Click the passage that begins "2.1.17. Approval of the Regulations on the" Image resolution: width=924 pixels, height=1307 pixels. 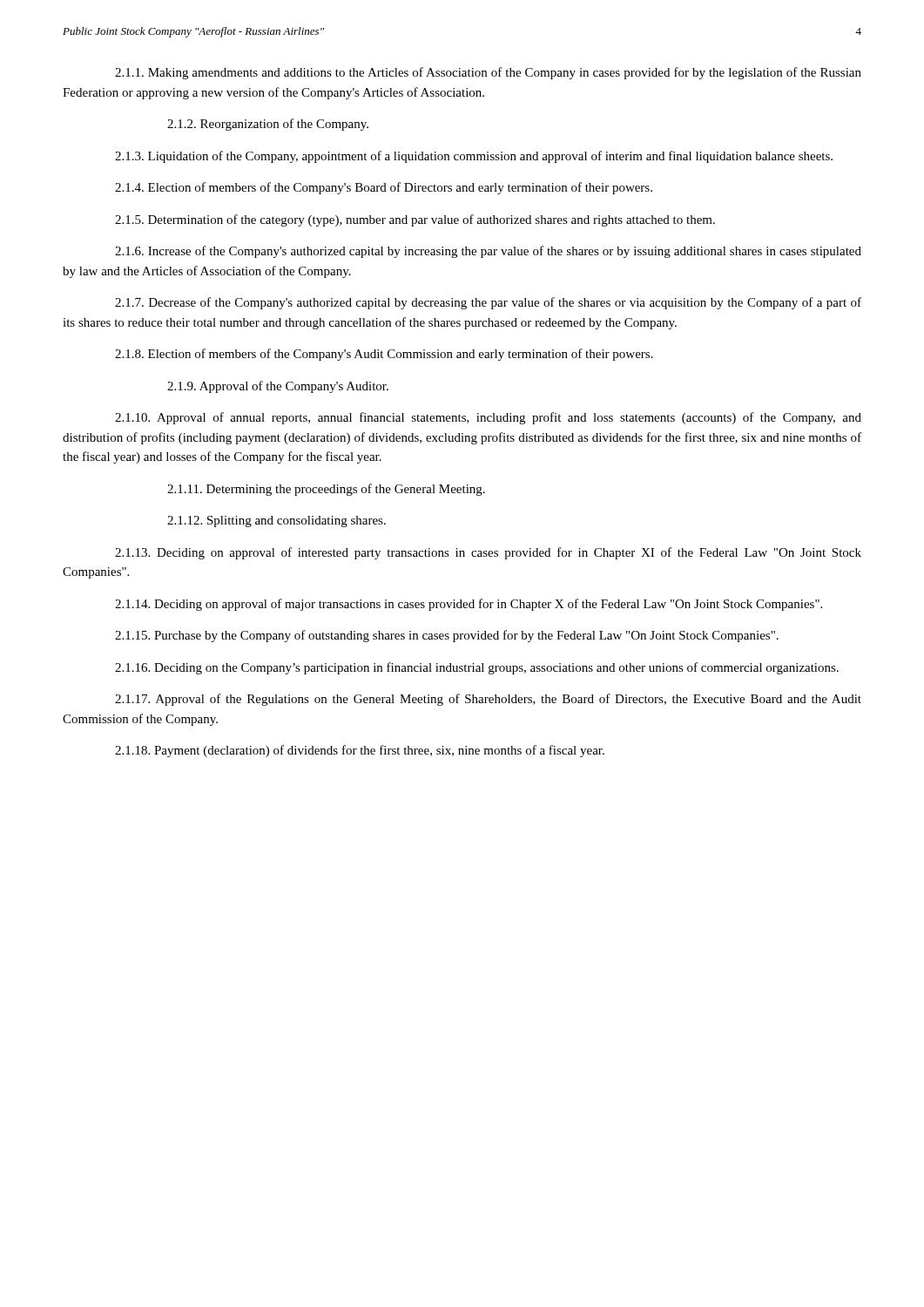[x=462, y=709]
